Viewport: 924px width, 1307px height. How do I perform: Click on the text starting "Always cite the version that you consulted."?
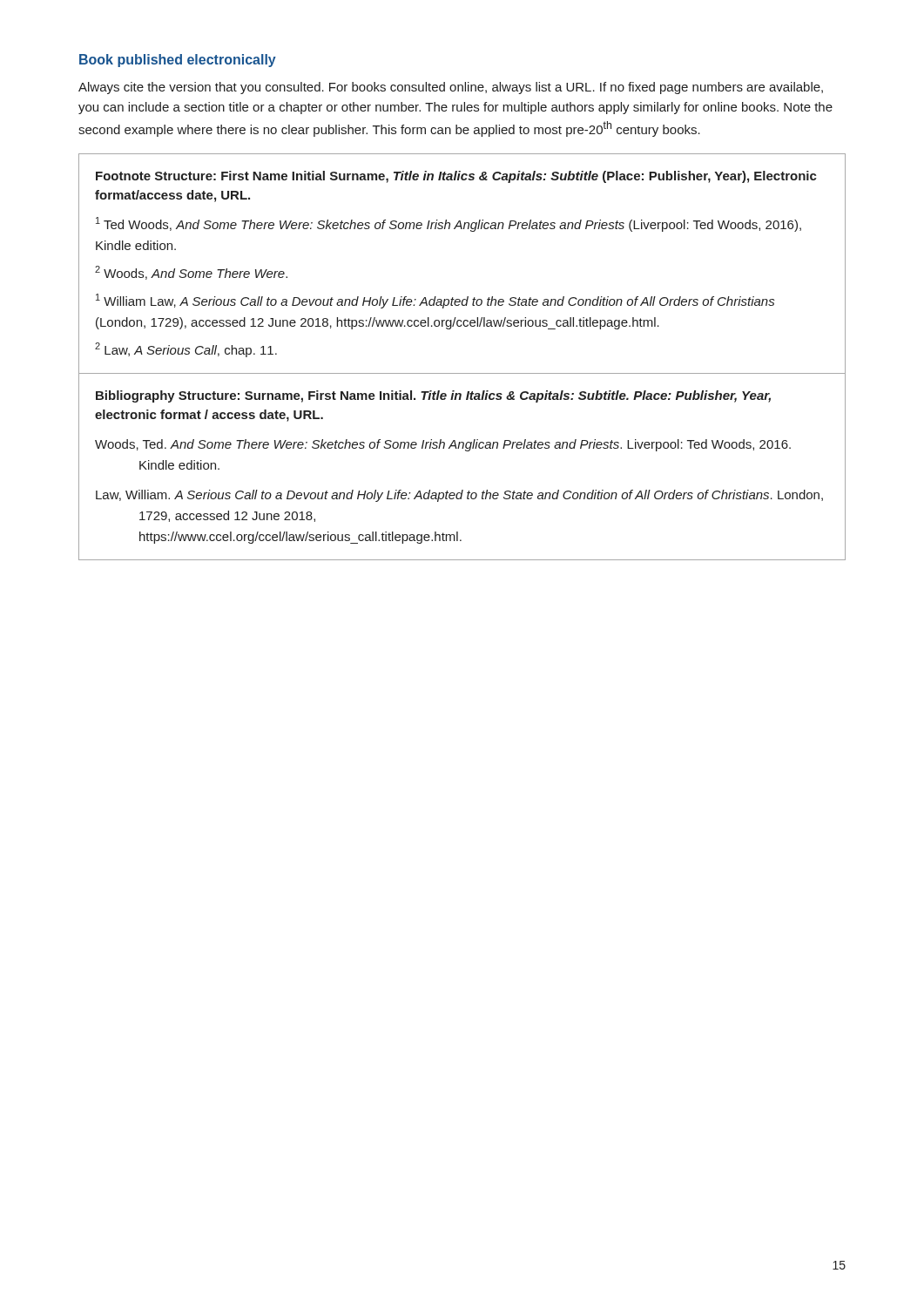coord(455,108)
